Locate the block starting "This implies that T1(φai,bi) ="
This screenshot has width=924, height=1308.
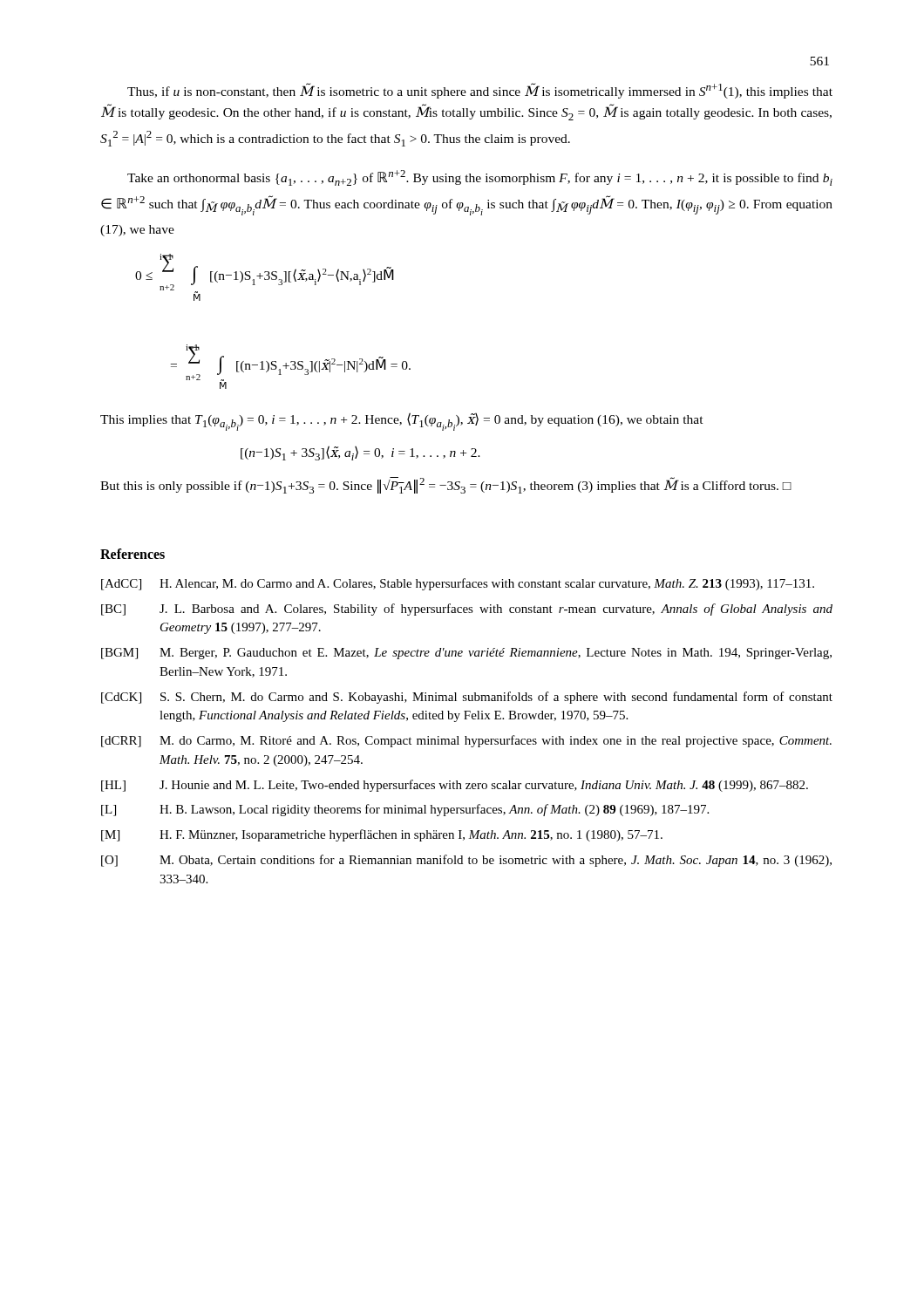click(466, 422)
